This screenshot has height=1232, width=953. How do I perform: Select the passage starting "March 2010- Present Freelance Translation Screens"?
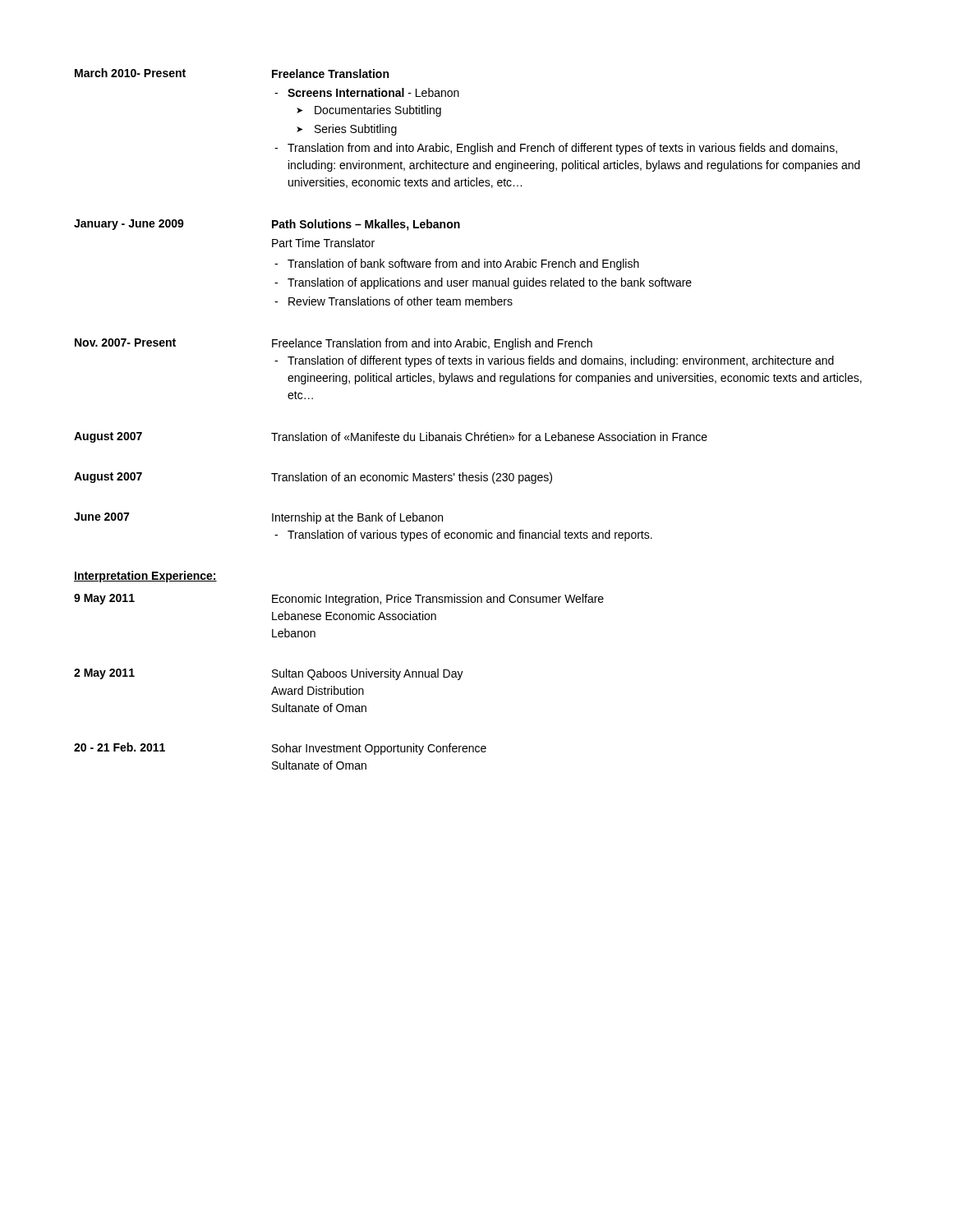(x=135, y=73)
